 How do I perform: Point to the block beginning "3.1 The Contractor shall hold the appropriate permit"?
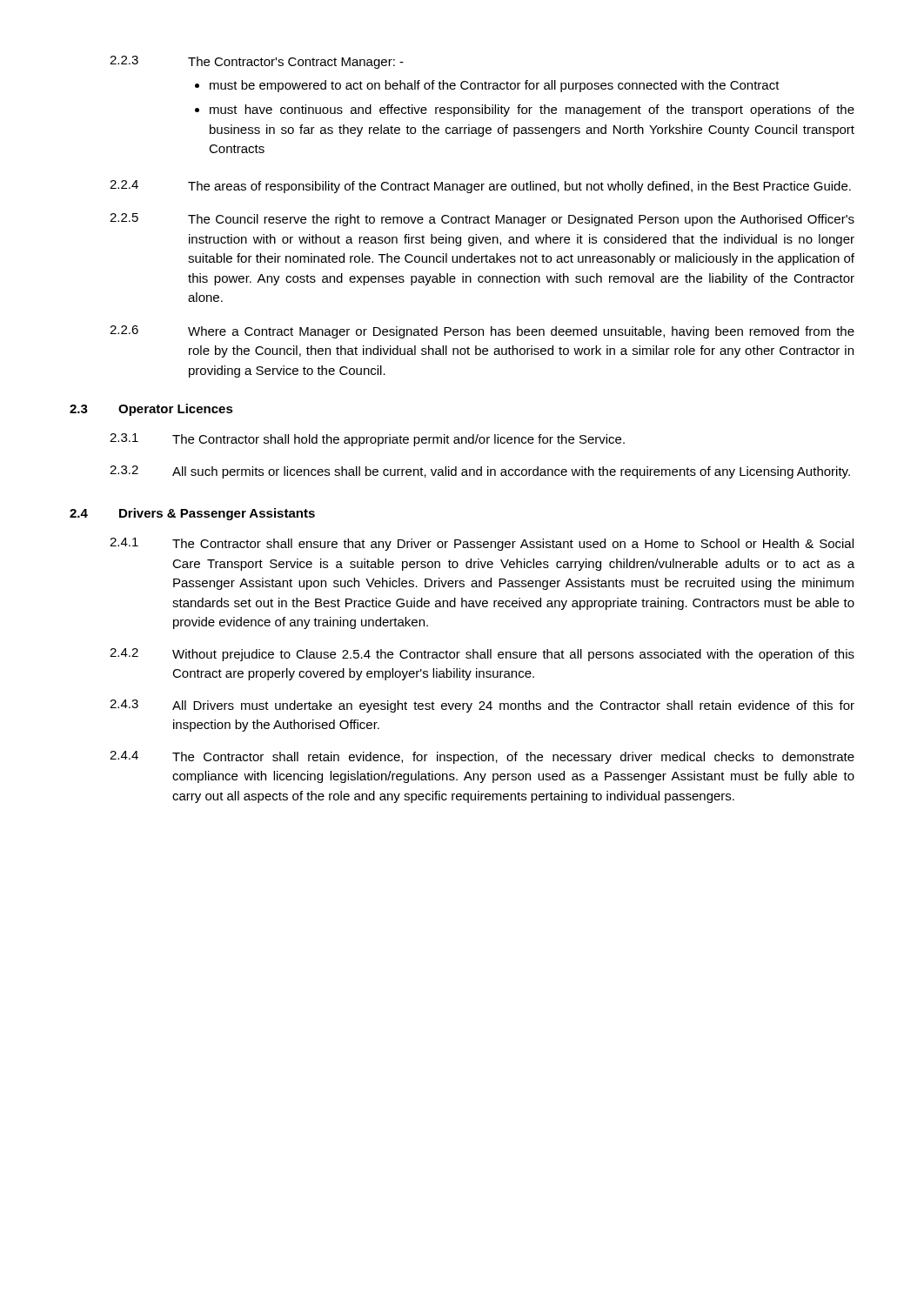click(x=482, y=440)
